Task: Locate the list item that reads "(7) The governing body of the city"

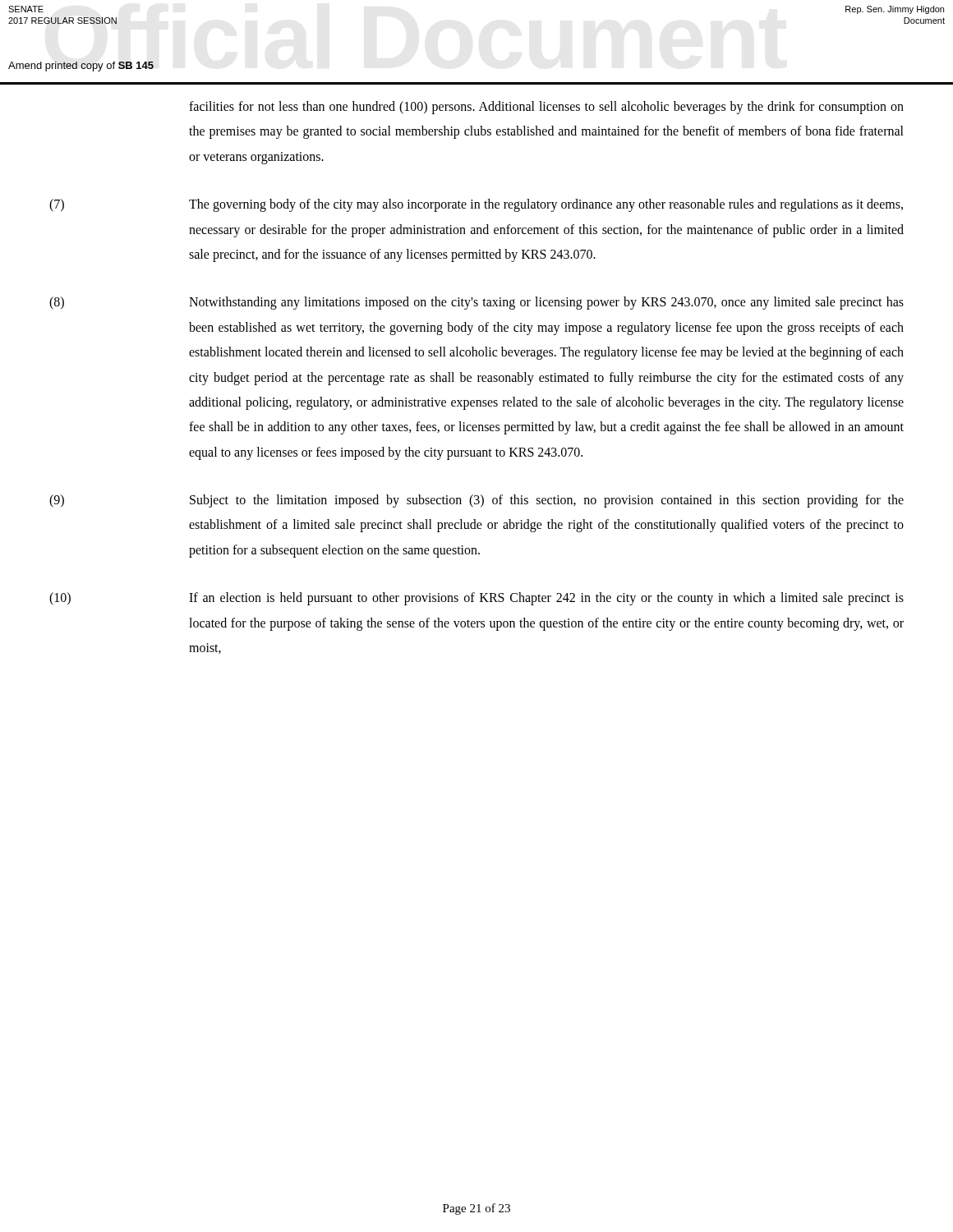Action: 452,230
